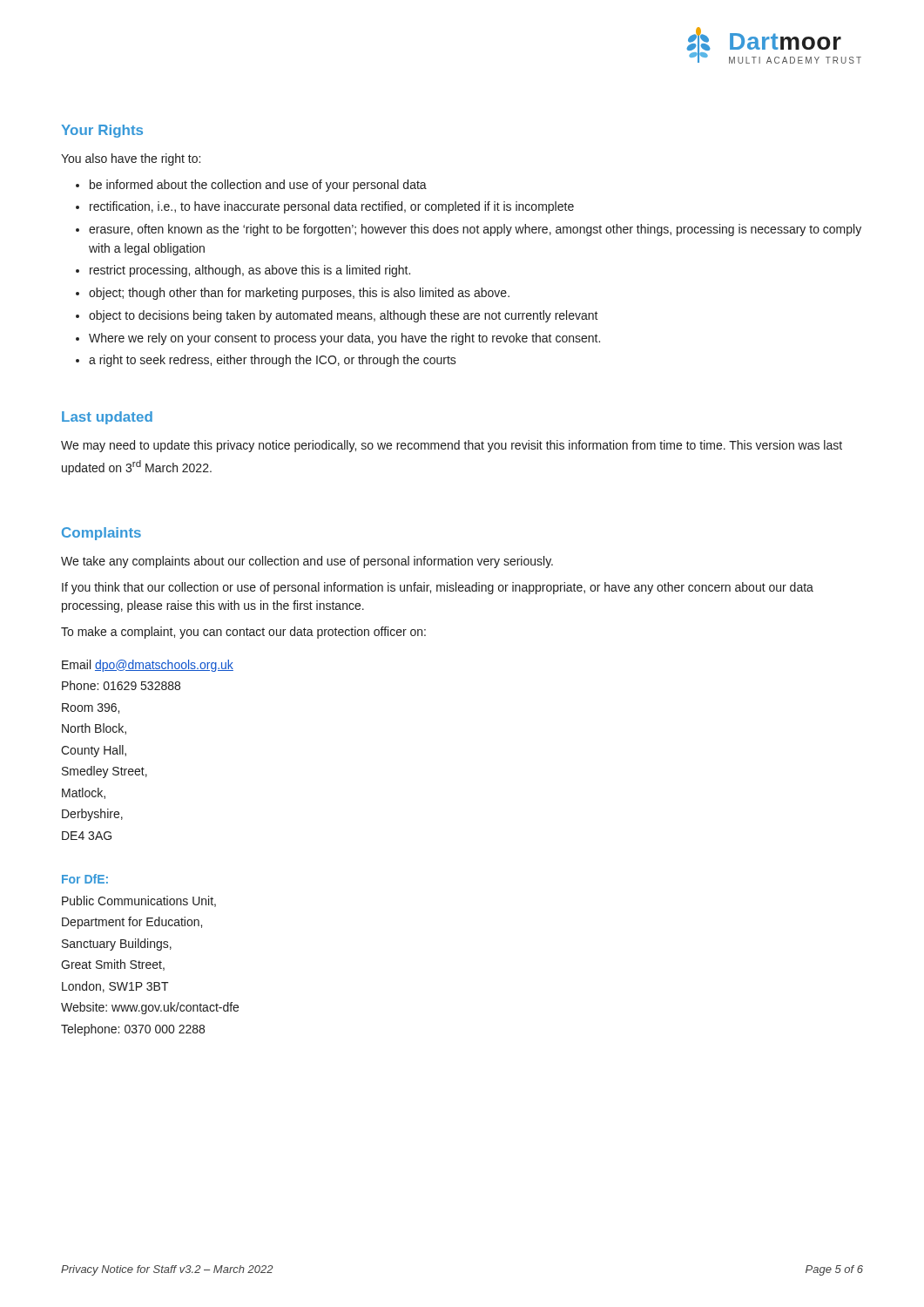
Task: Select the section header with the text "Your Rights"
Action: pyautogui.click(x=102, y=130)
